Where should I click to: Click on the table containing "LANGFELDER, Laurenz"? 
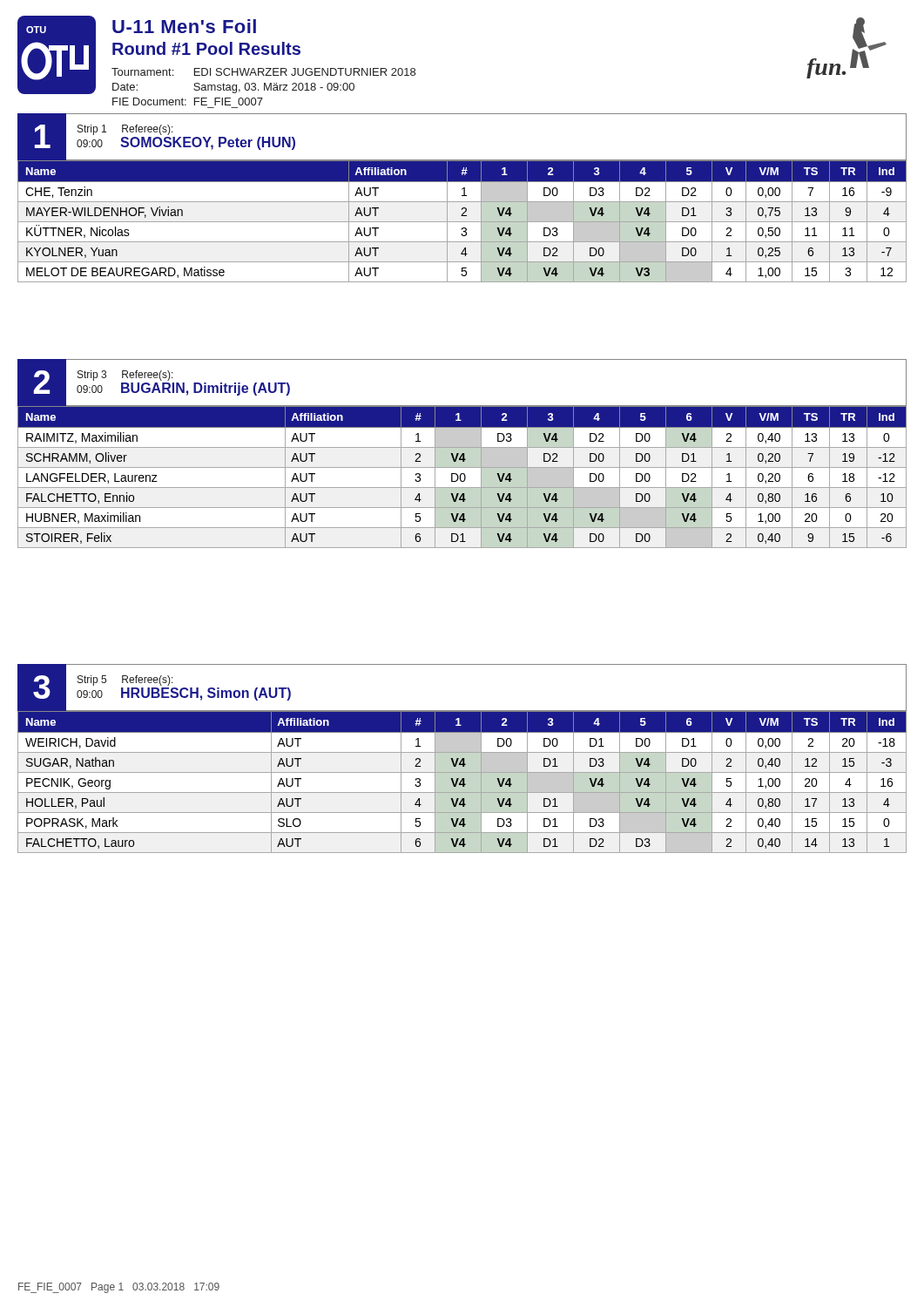[x=462, y=454]
